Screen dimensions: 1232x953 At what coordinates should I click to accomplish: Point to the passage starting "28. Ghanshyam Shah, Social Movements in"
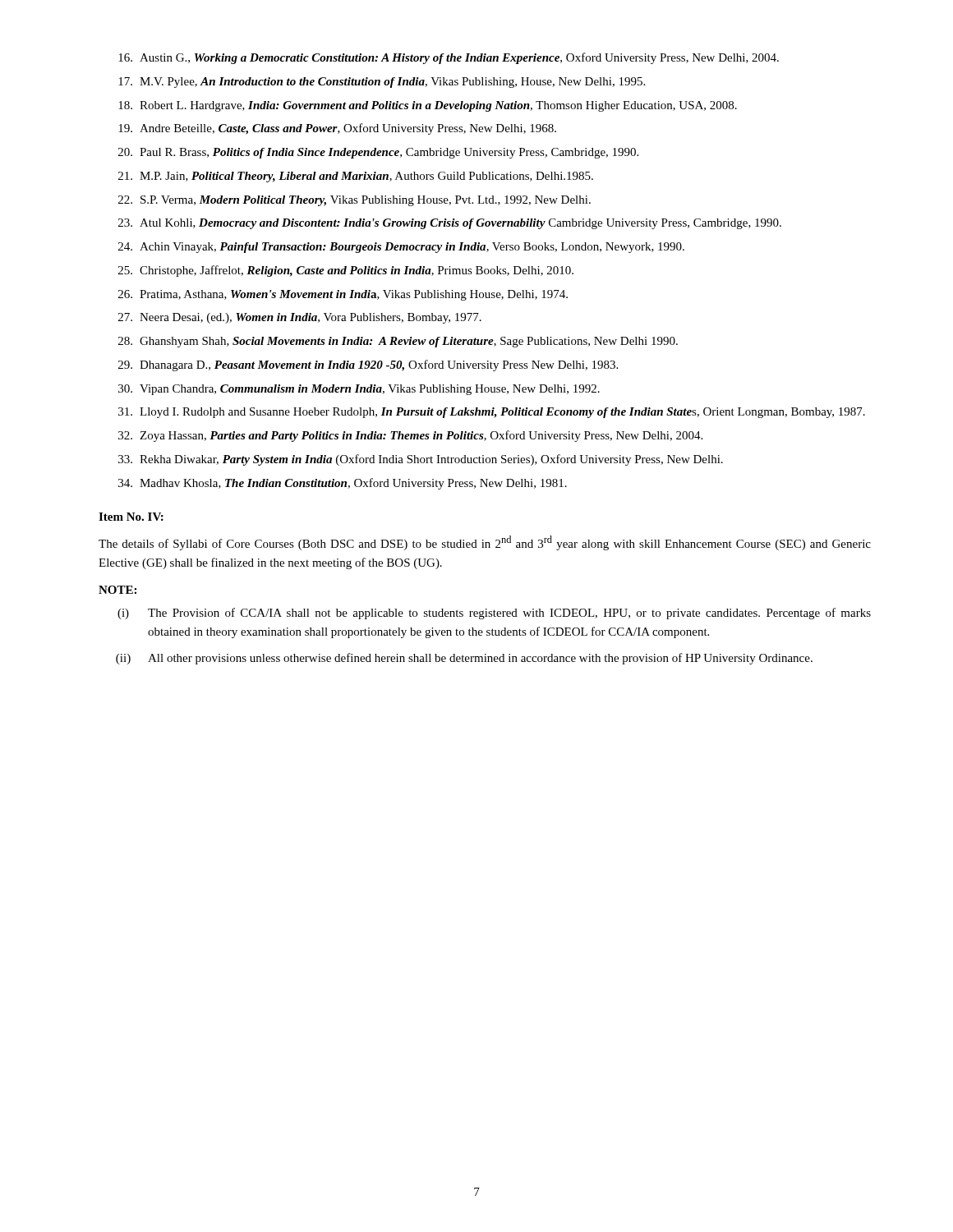click(485, 342)
